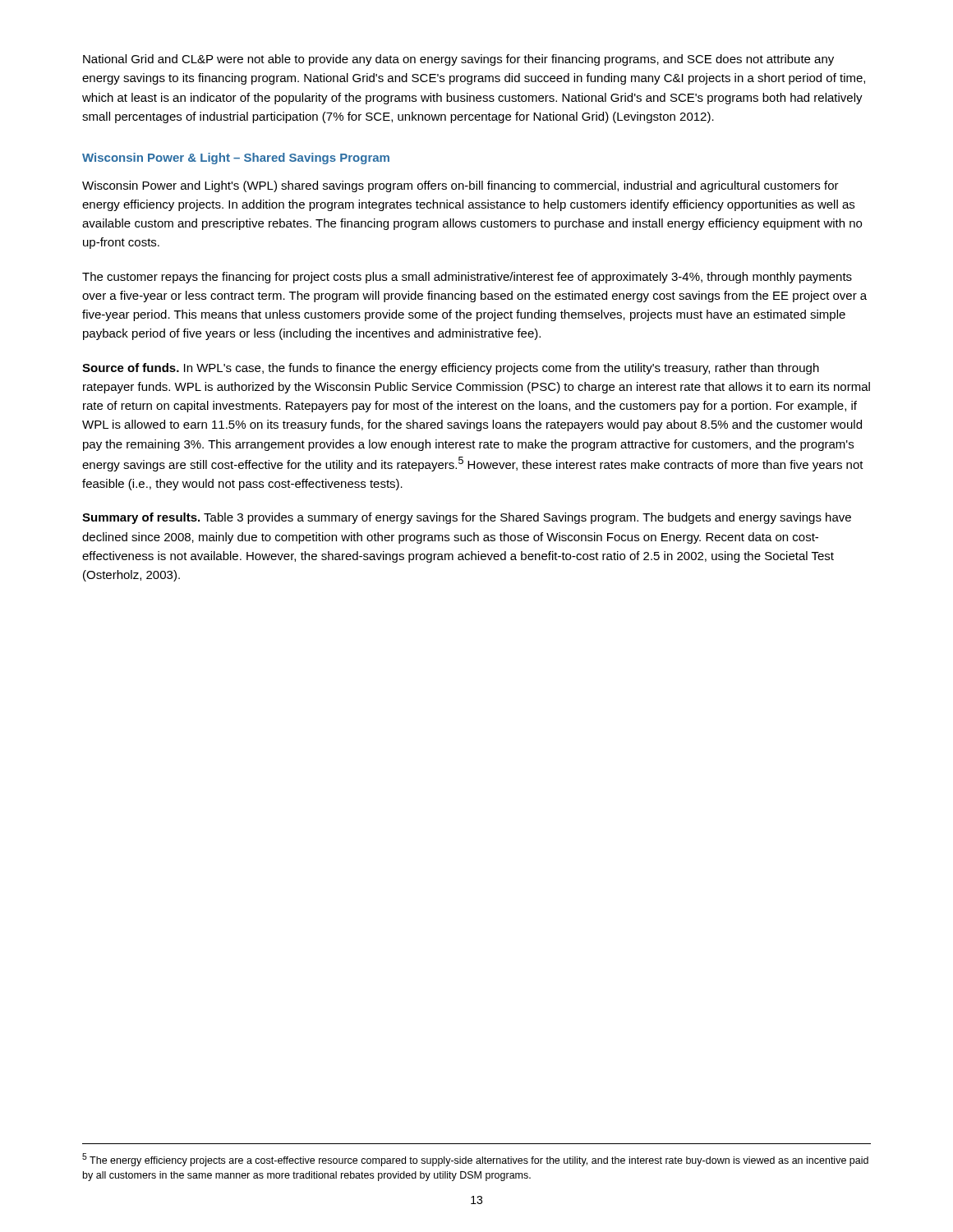Viewport: 953px width, 1232px height.
Task: Select the footnote containing "5 The energy"
Action: click(475, 1167)
